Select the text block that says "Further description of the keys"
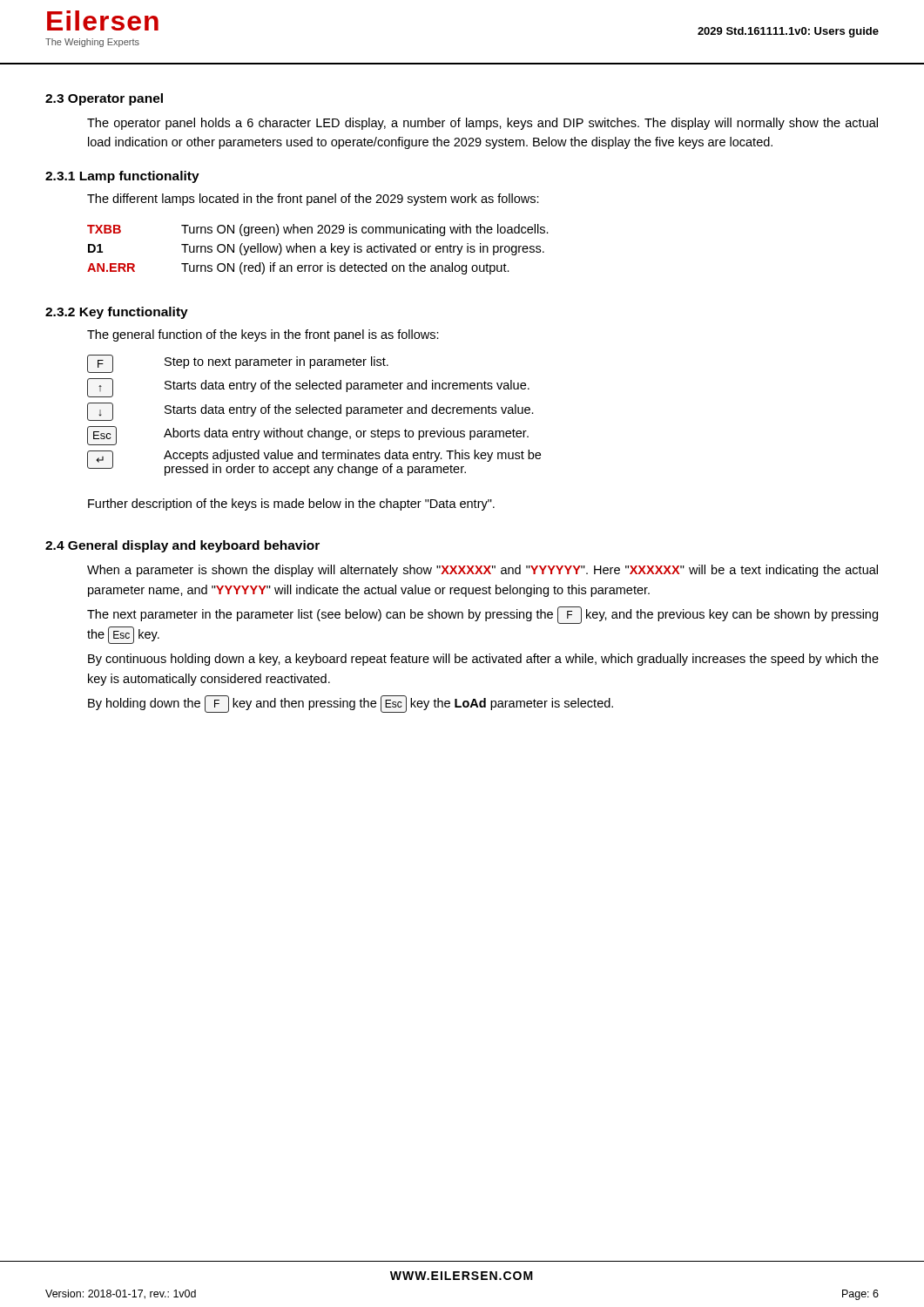Viewport: 924px width, 1307px height. [291, 504]
